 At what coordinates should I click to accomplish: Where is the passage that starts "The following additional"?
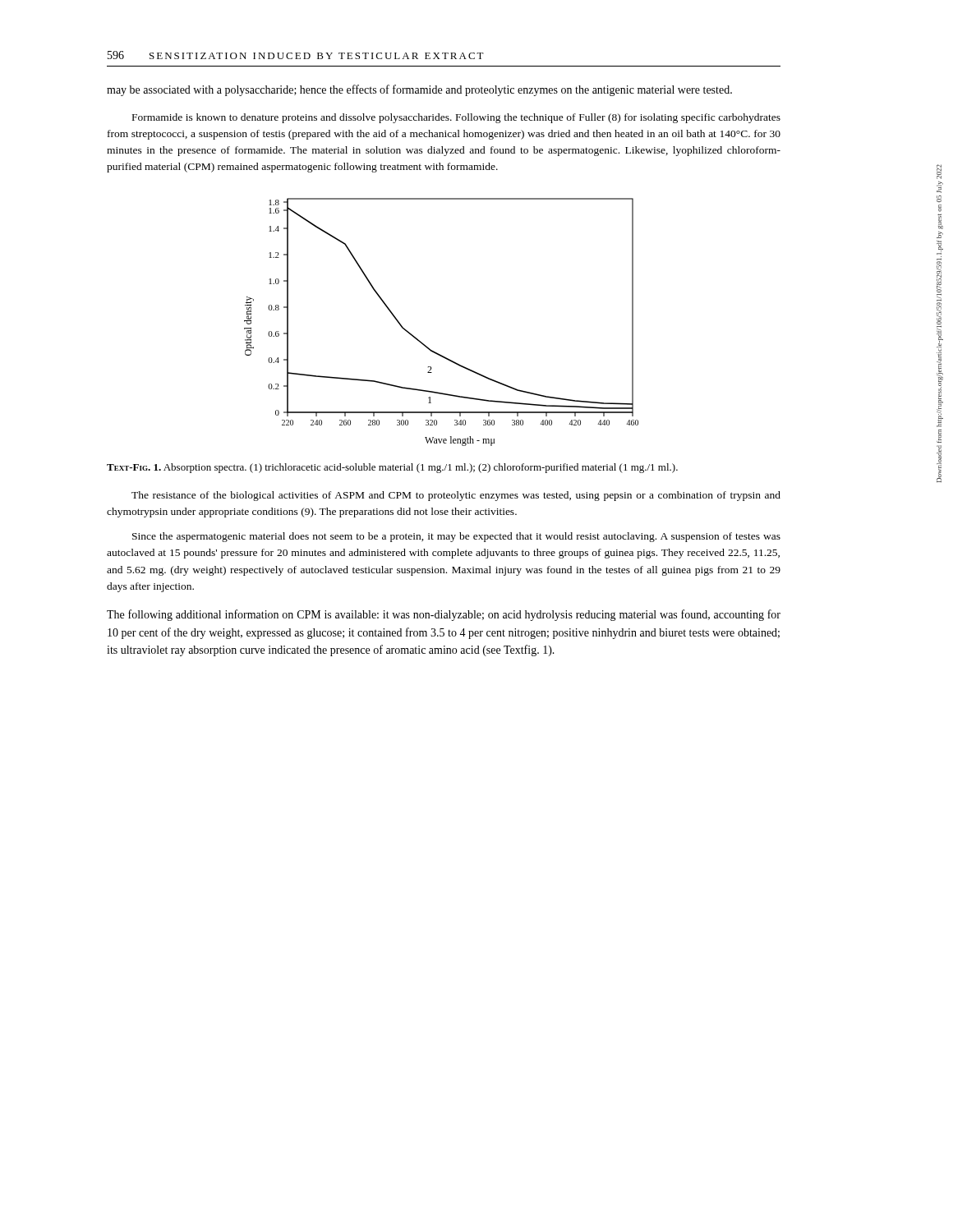444,633
